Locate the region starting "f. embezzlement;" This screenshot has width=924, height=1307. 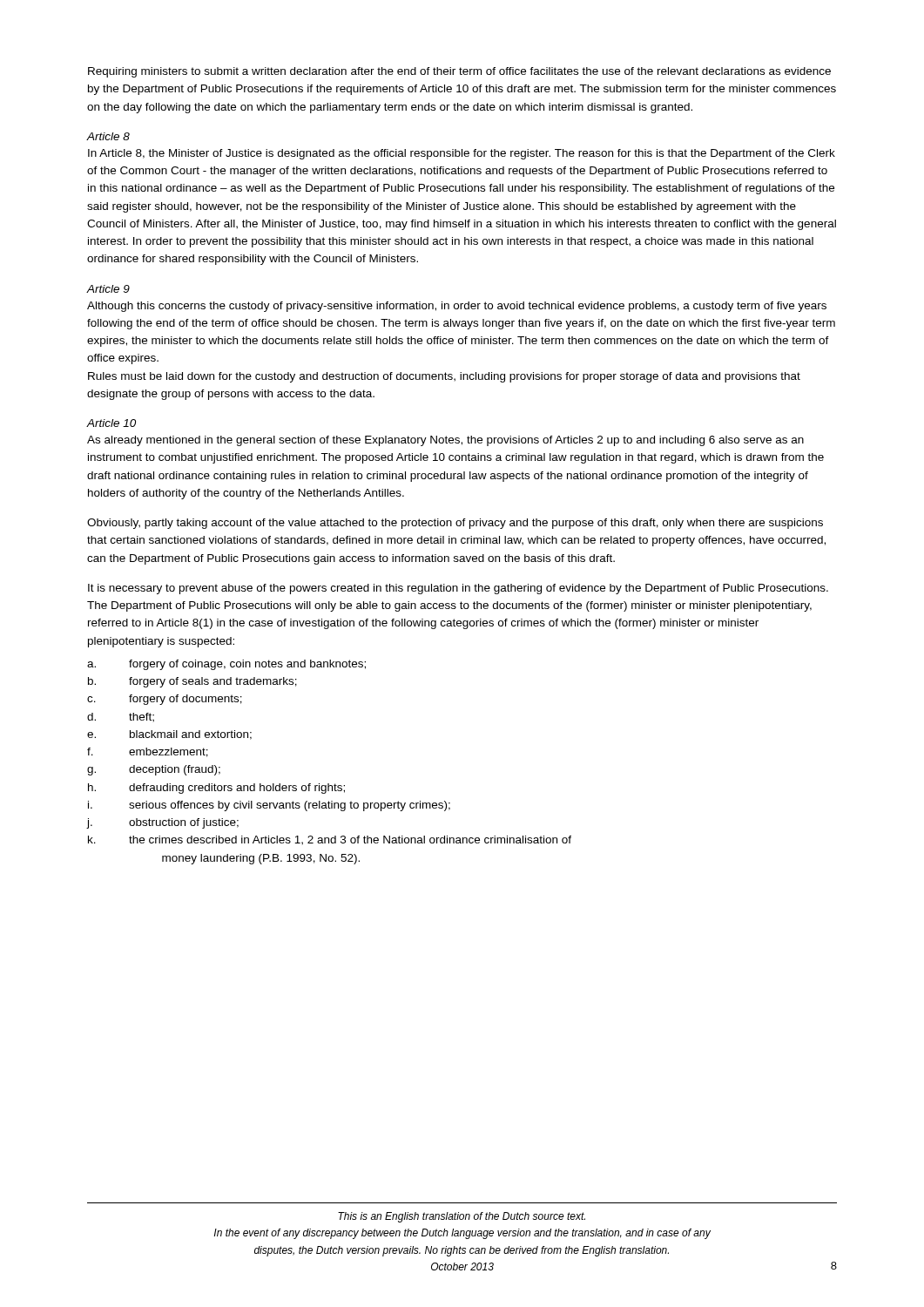[x=148, y=752]
